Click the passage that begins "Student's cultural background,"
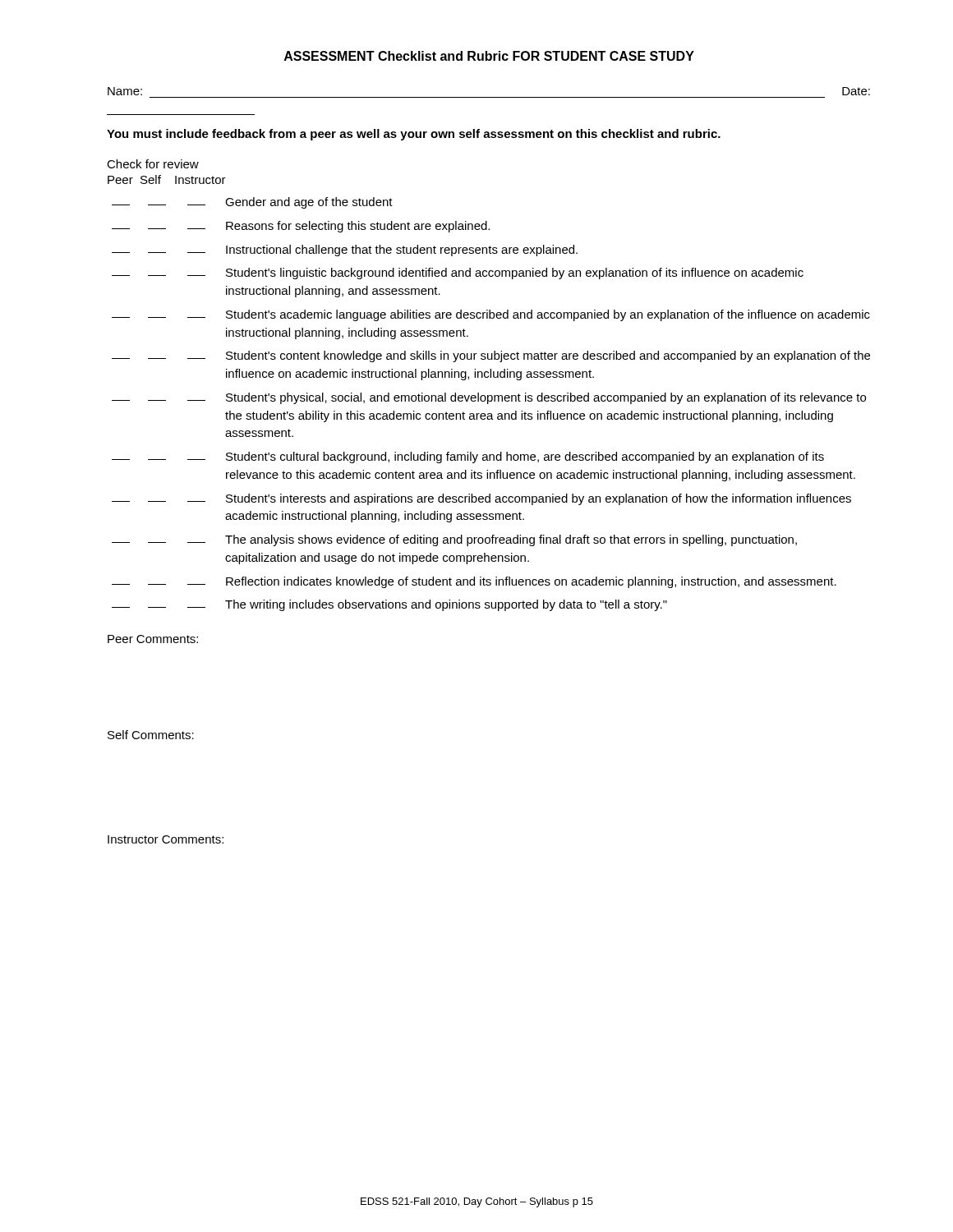Screen dimensions: 1232x953 (489, 465)
